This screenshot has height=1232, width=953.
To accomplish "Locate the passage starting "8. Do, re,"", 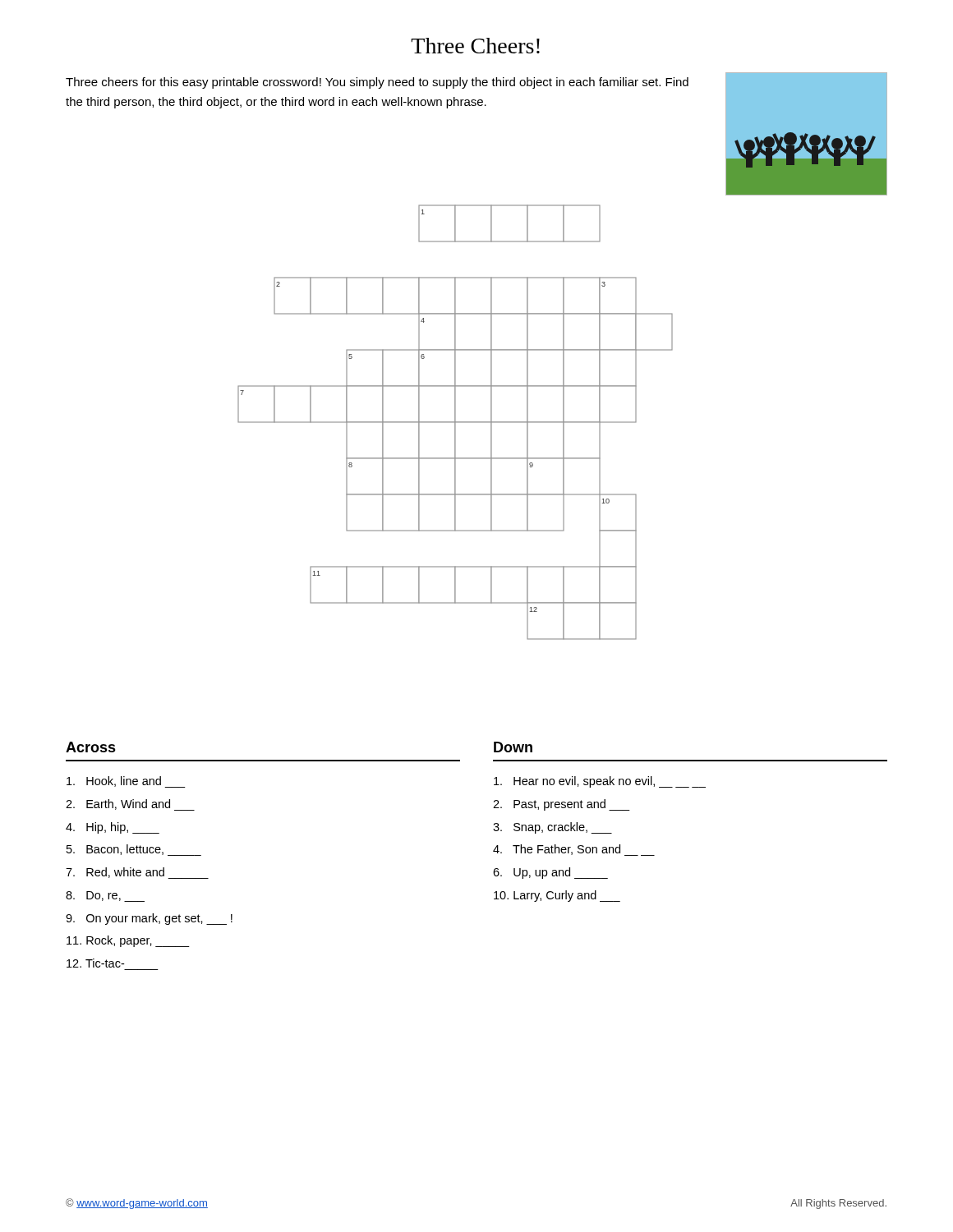I will (105, 895).
